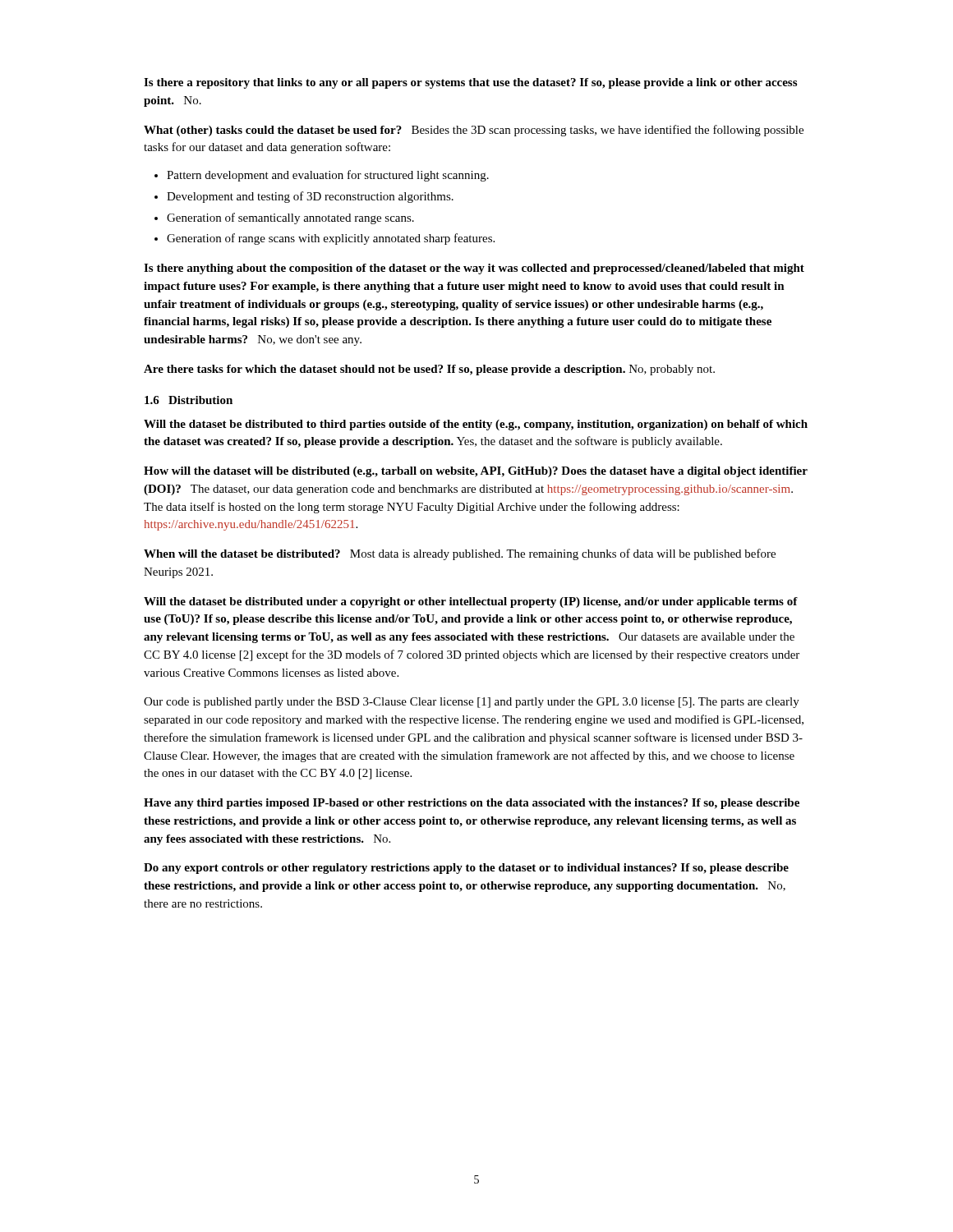
Task: Select the text block with the text "Is there anything about"
Action: click(476, 304)
